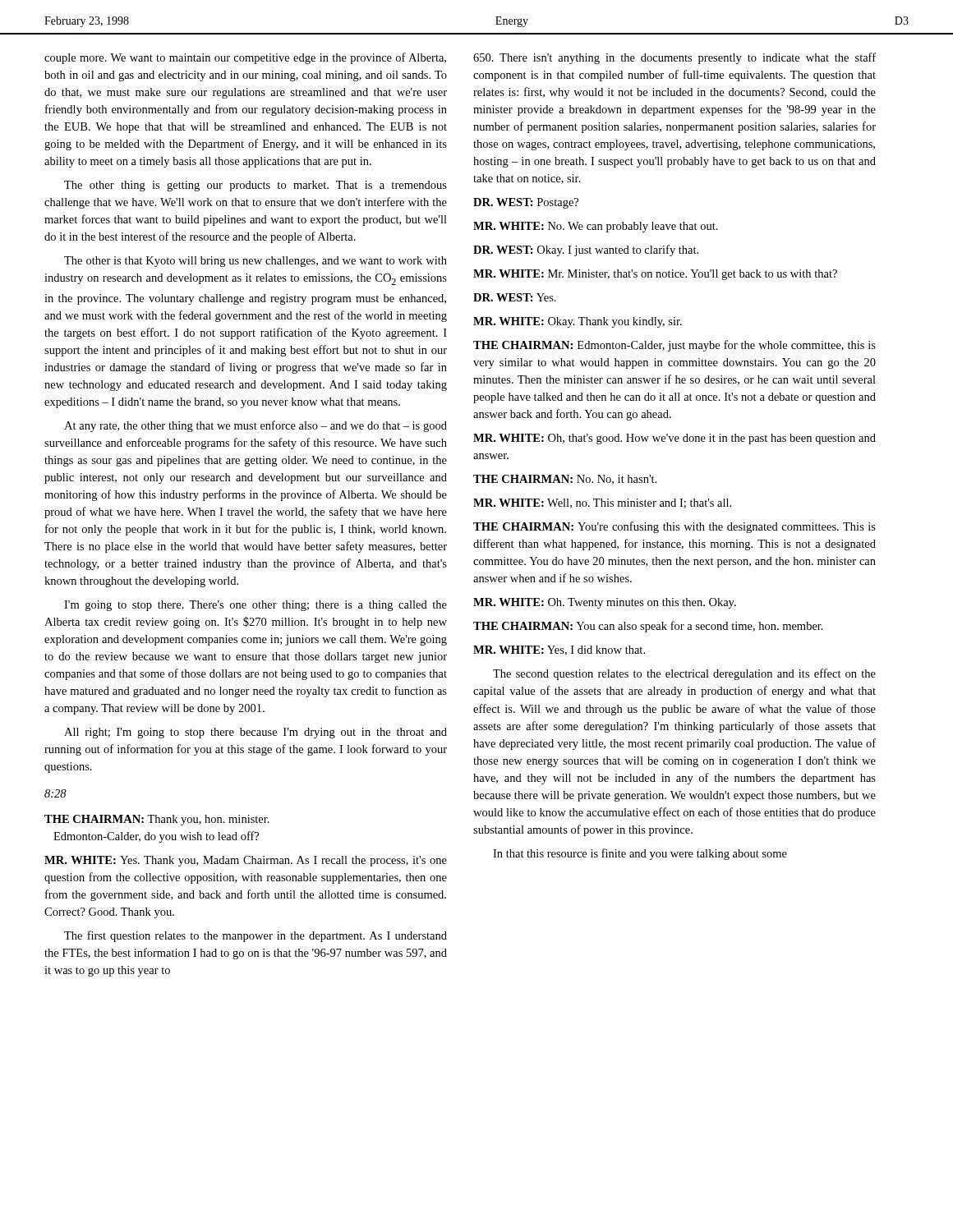Locate the text starting "The other thing is getting our products"

pos(246,211)
